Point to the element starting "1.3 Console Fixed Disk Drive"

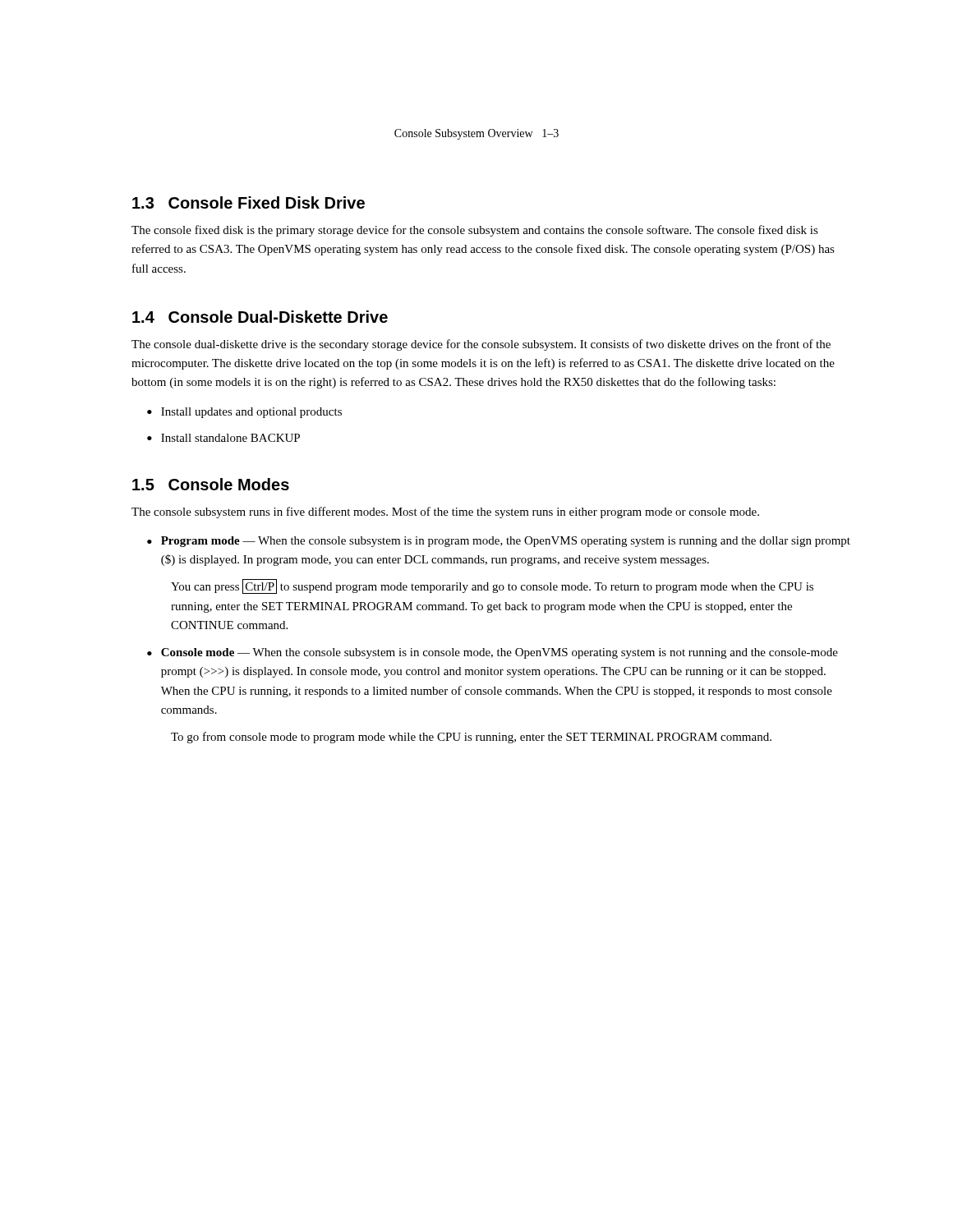(x=248, y=203)
